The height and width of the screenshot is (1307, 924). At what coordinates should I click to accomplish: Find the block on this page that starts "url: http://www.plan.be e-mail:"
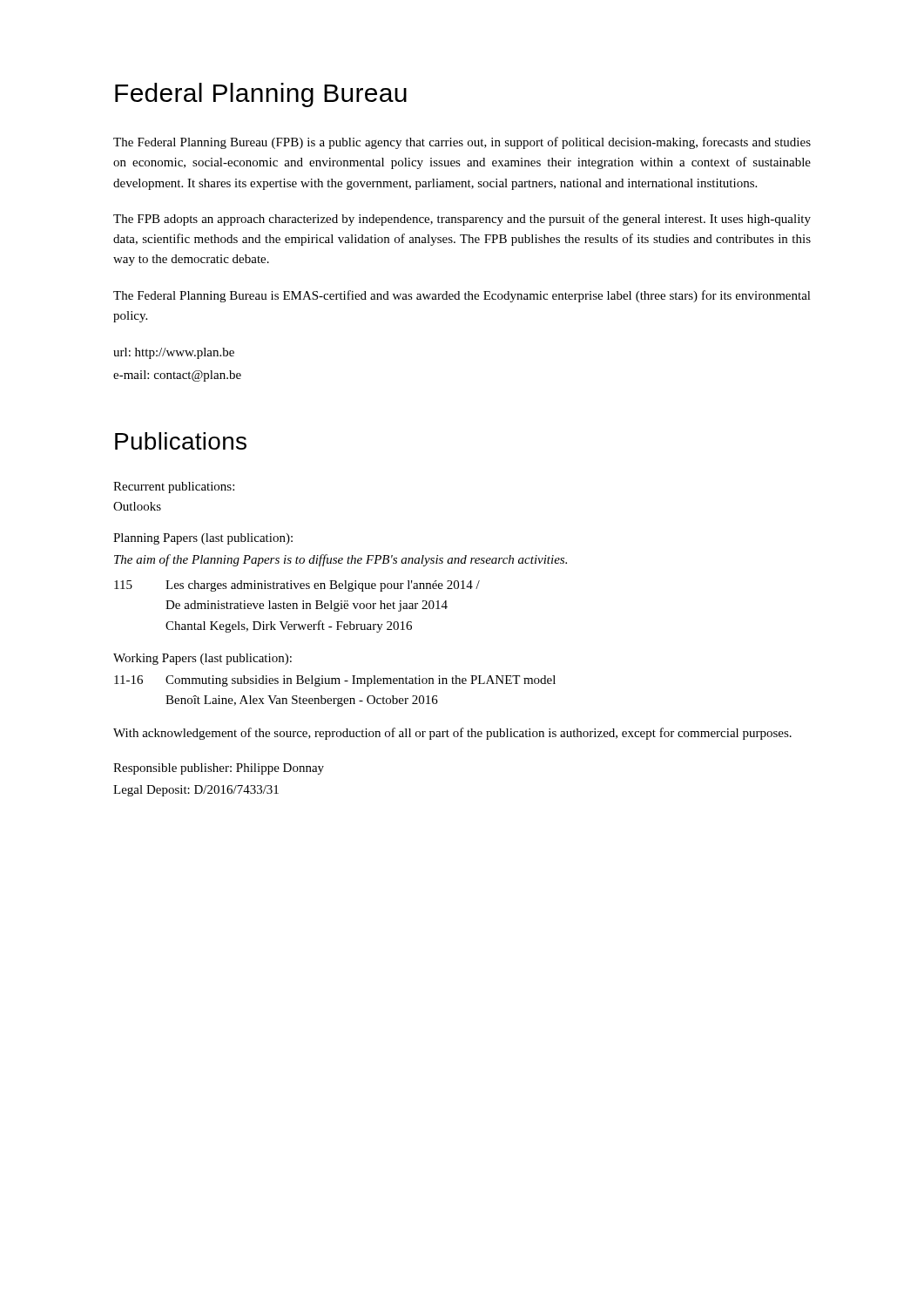pyautogui.click(x=177, y=363)
